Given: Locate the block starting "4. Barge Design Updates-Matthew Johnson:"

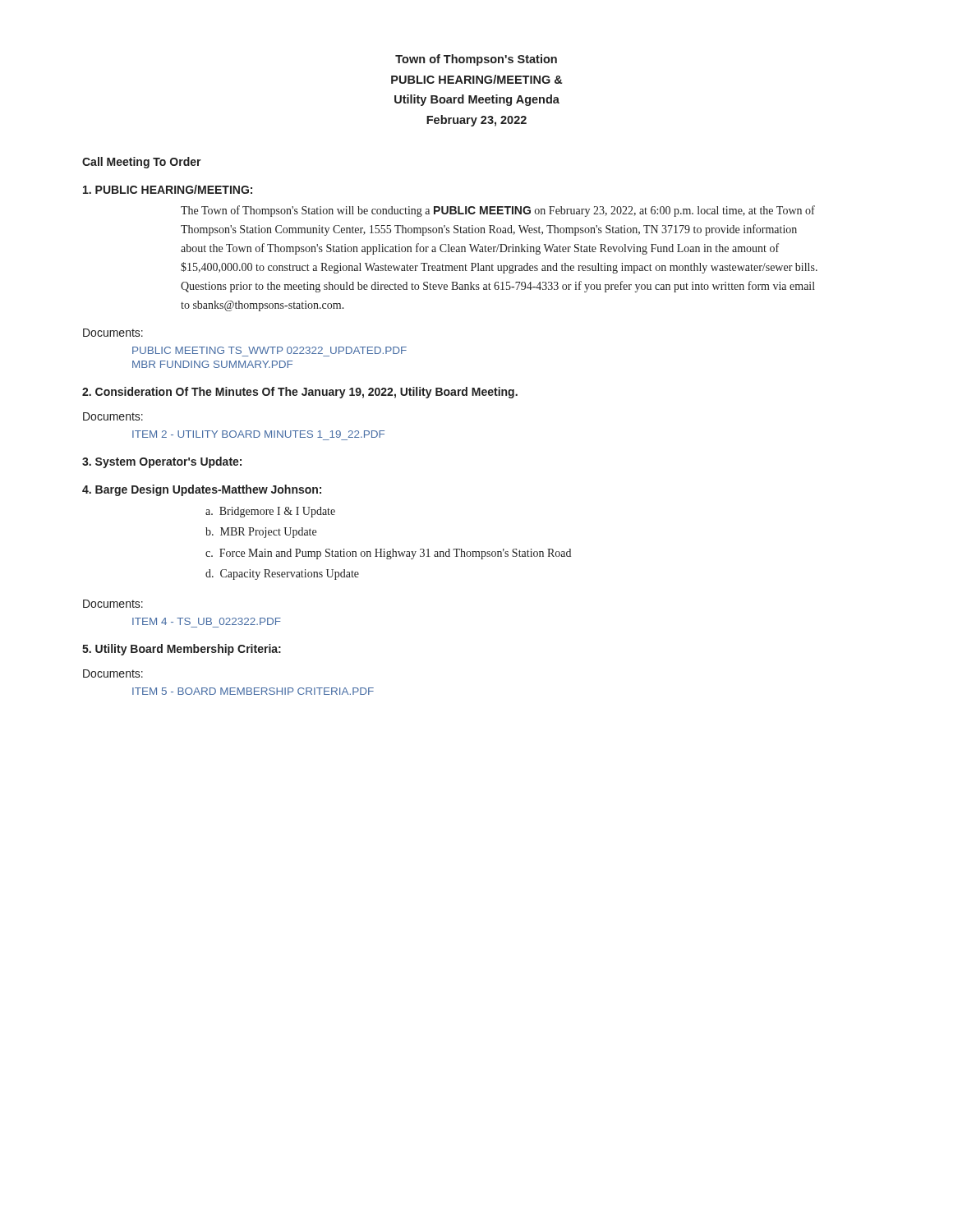Looking at the screenshot, I should 202,490.
